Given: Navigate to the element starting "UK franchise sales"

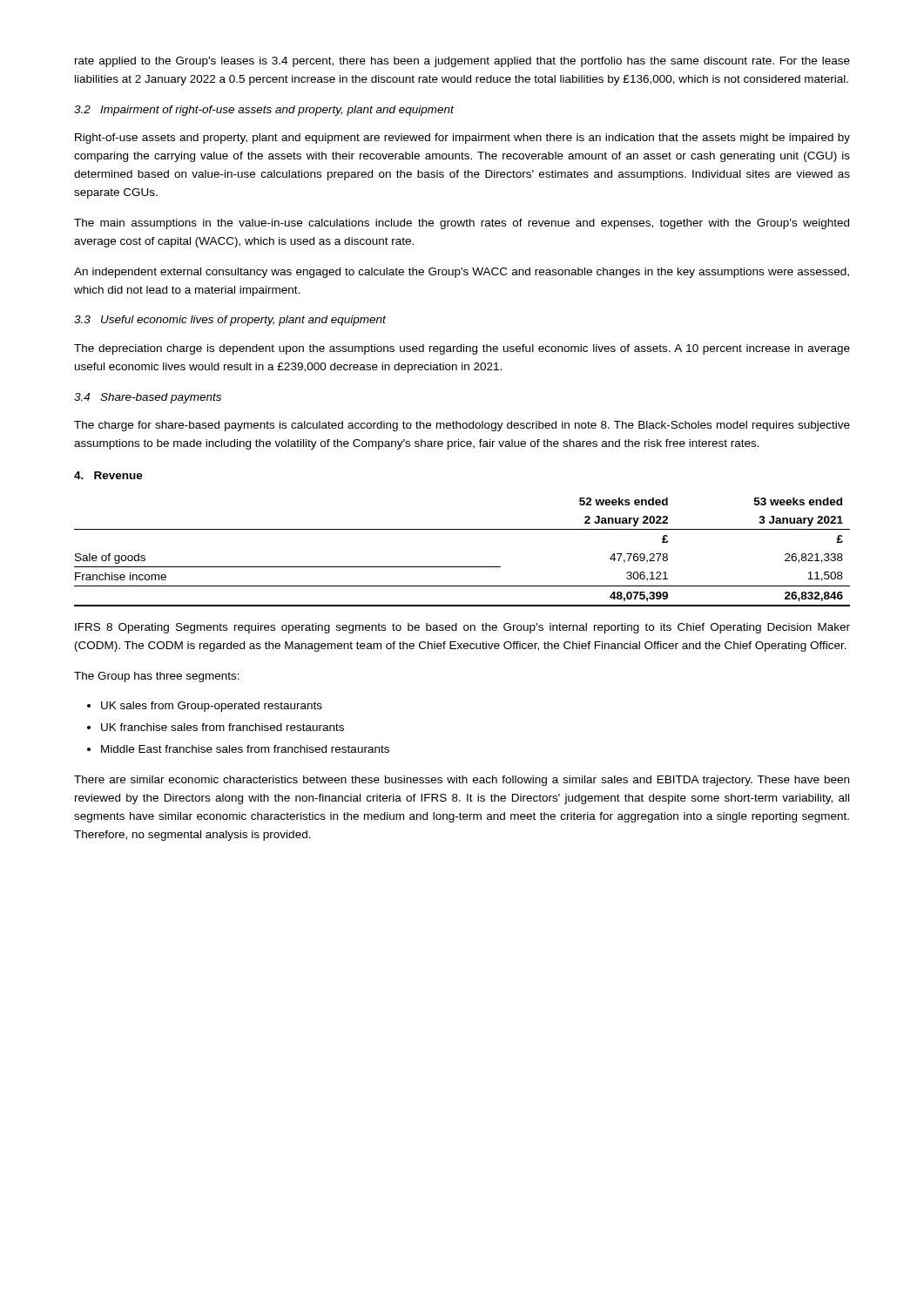Looking at the screenshot, I should (x=222, y=727).
